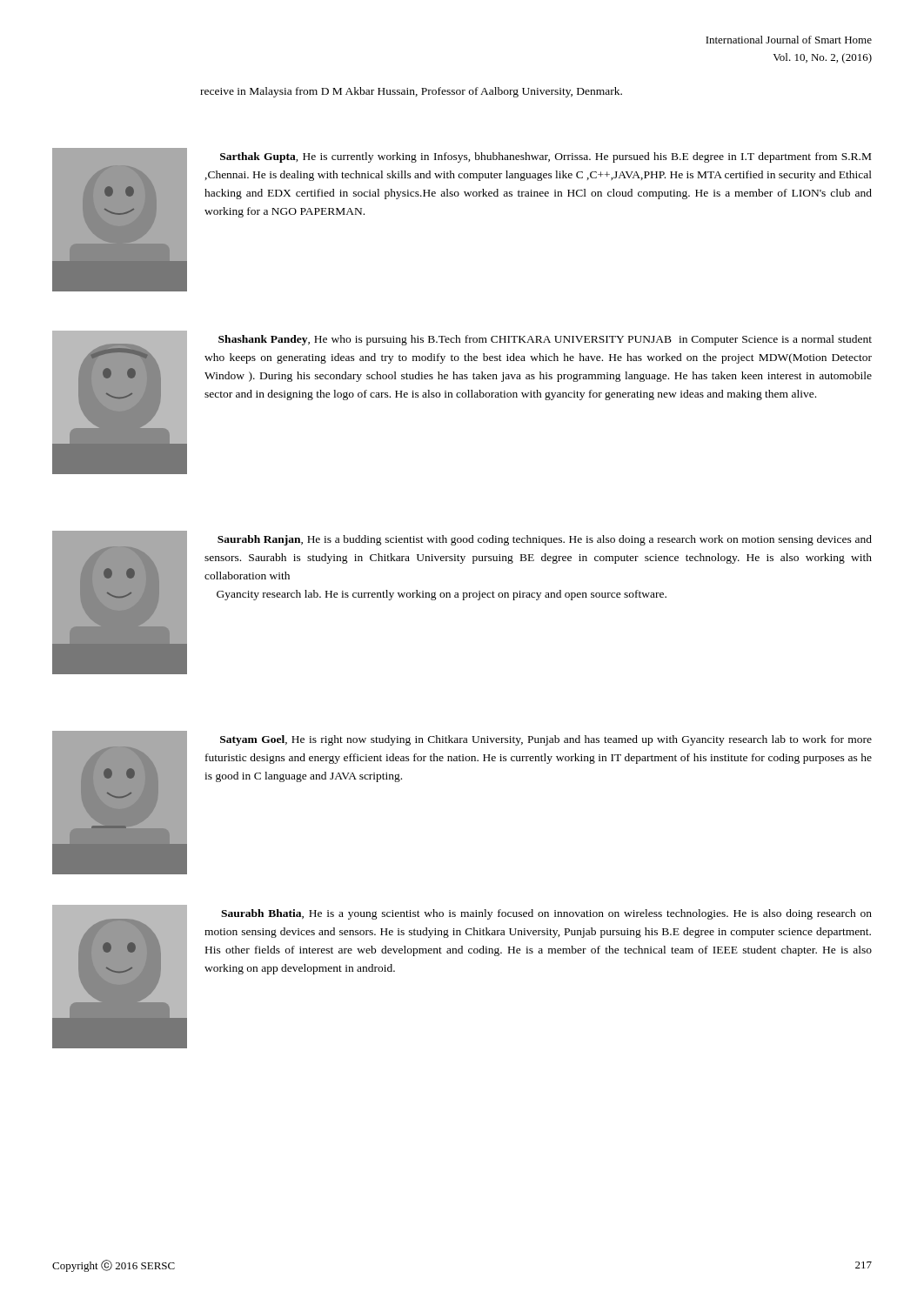The image size is (924, 1305).
Task: Point to the text starting "receive in Malaysia from"
Action: [412, 91]
